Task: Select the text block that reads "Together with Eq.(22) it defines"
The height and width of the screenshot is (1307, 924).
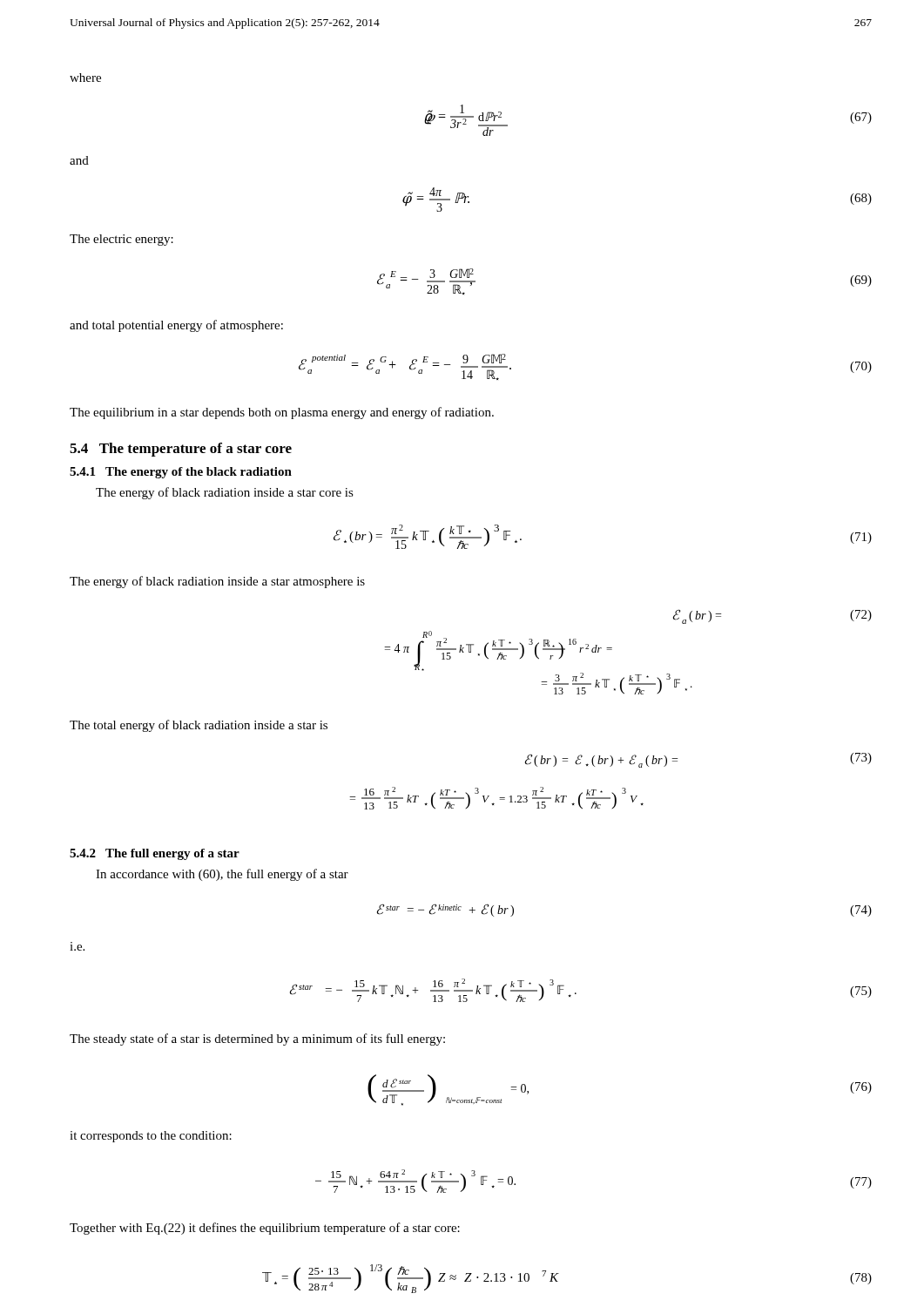Action: pyautogui.click(x=265, y=1228)
